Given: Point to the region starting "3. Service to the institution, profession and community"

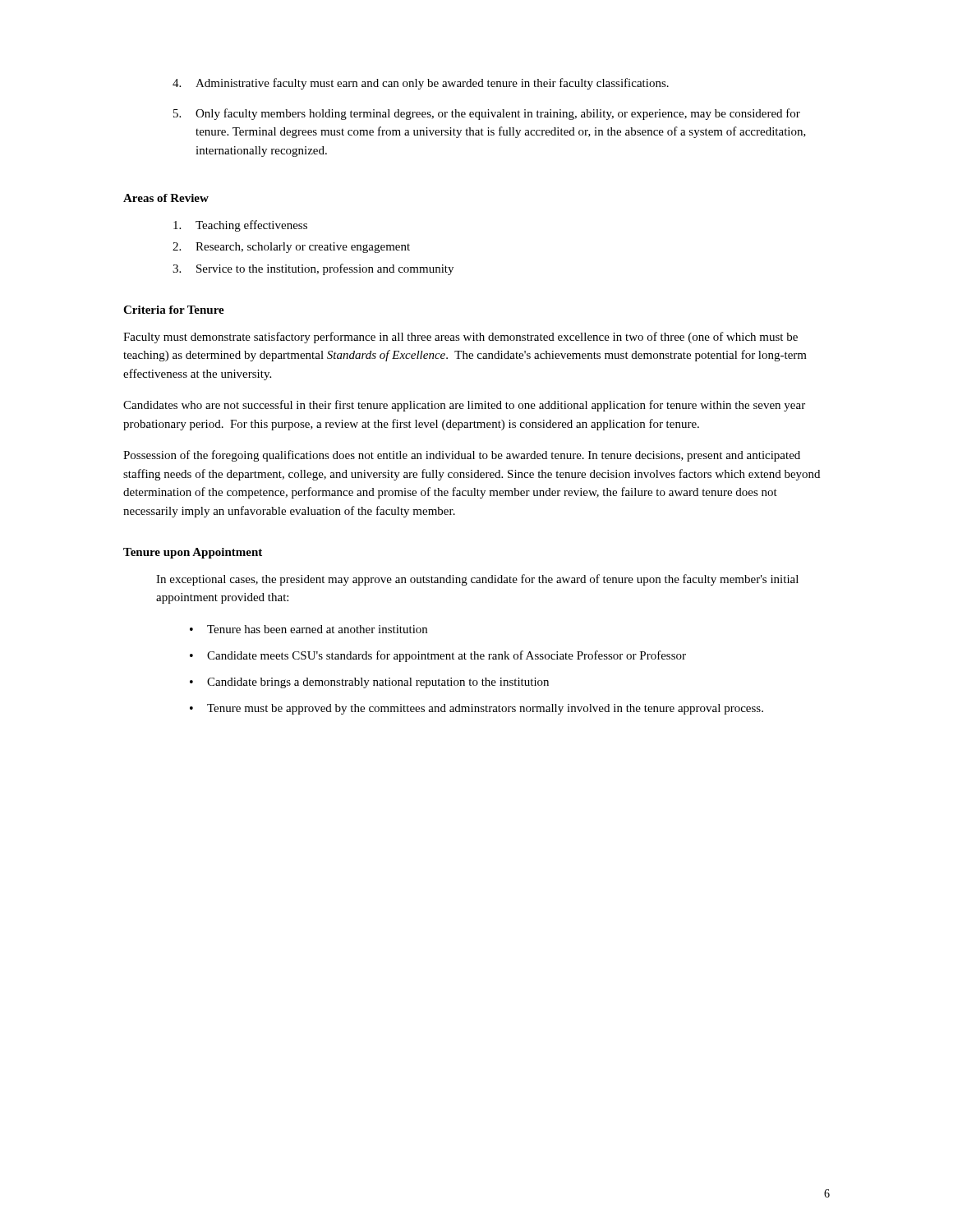Looking at the screenshot, I should 313,268.
